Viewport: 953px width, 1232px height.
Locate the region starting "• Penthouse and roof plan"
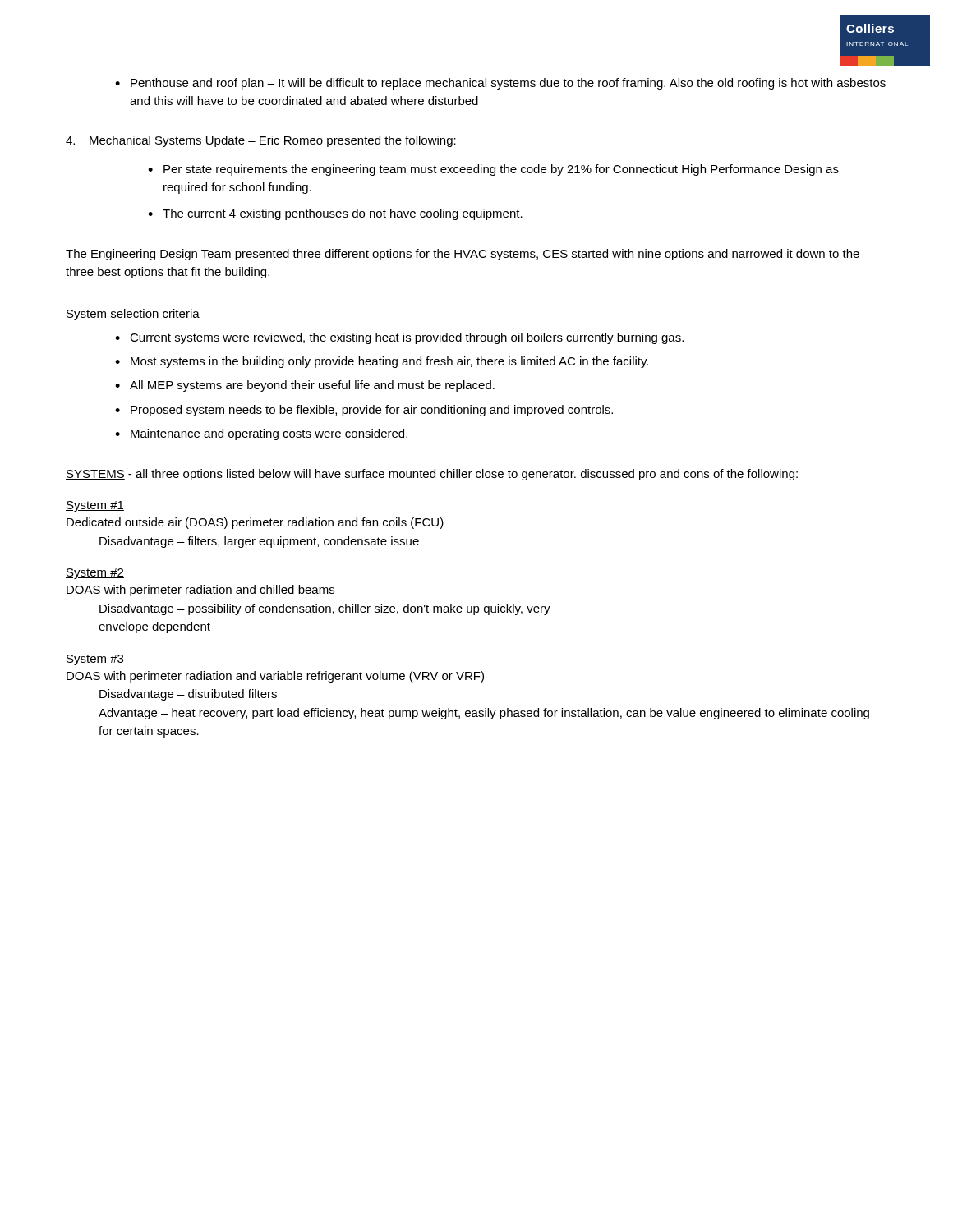[501, 92]
